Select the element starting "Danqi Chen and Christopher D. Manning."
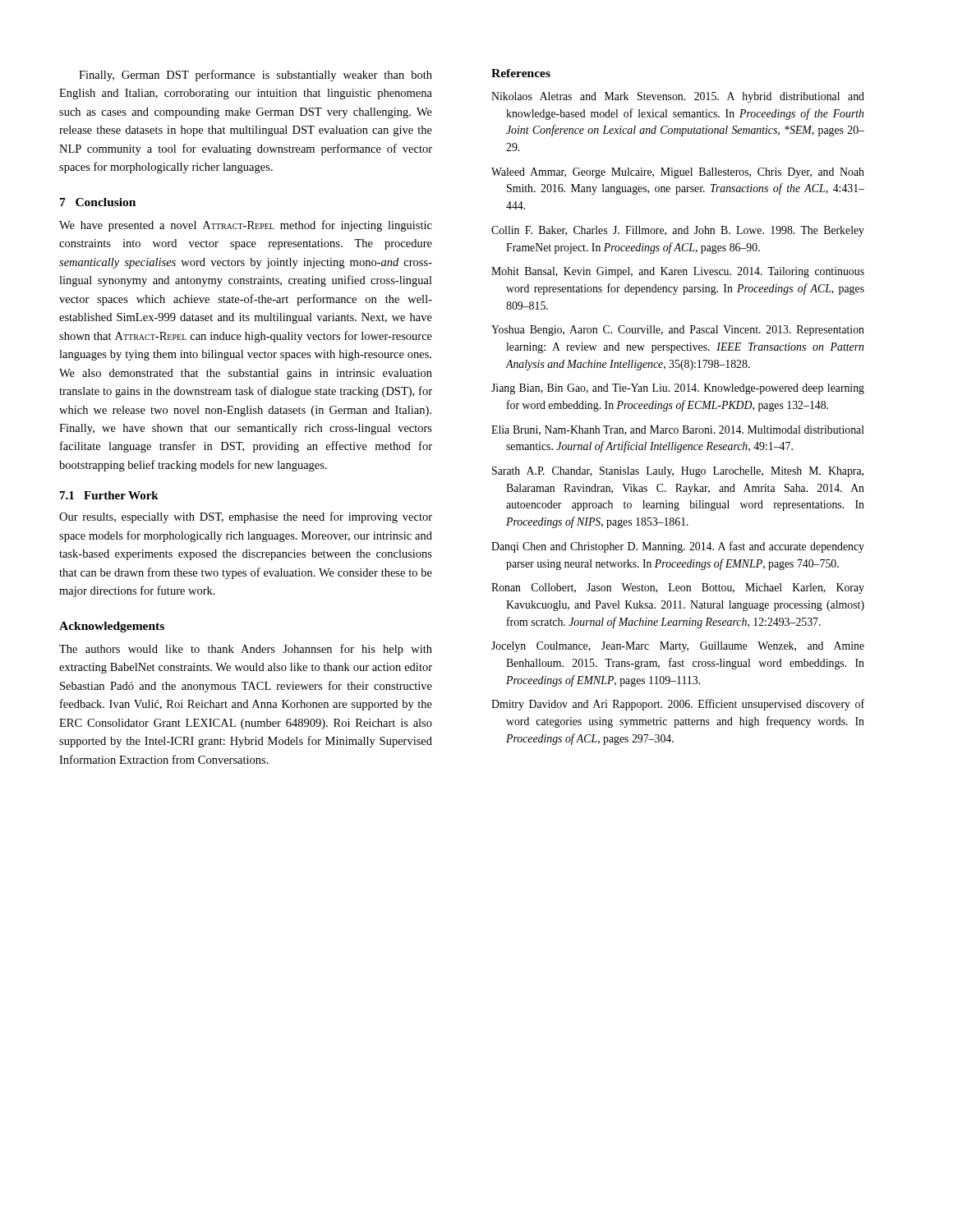 click(678, 556)
